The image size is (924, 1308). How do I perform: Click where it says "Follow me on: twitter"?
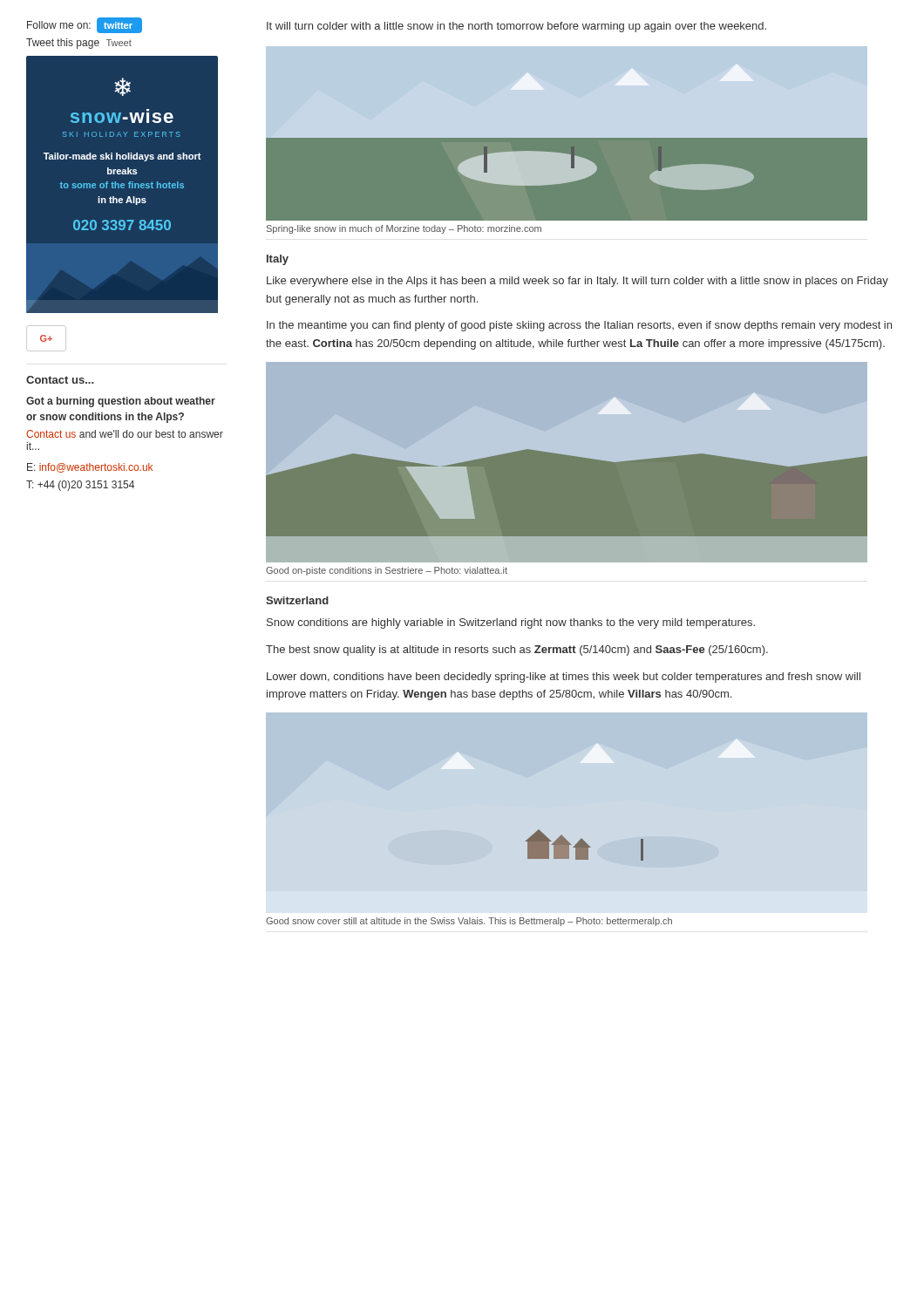coord(84,25)
